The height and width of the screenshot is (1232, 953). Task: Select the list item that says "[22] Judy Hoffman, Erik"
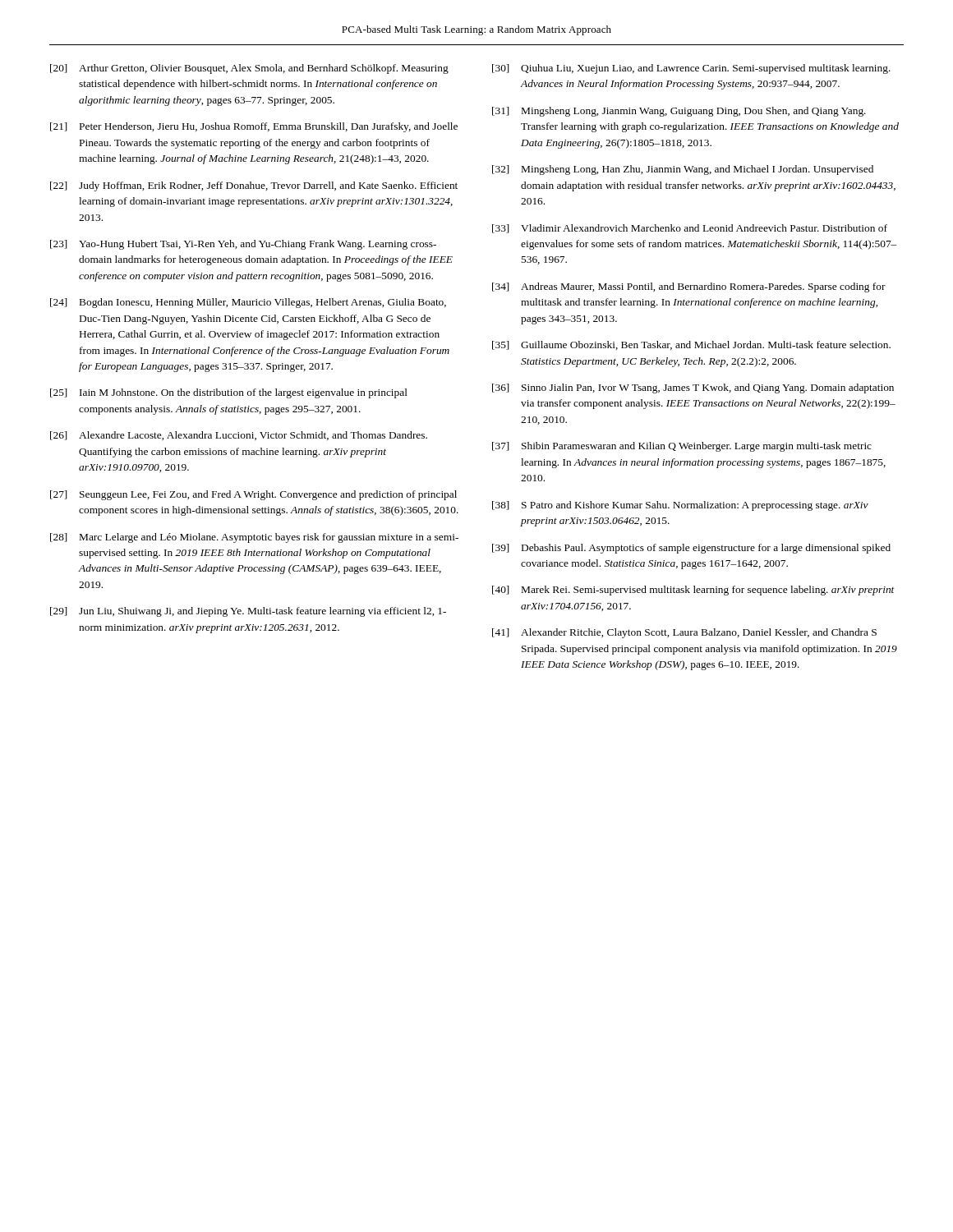[255, 201]
